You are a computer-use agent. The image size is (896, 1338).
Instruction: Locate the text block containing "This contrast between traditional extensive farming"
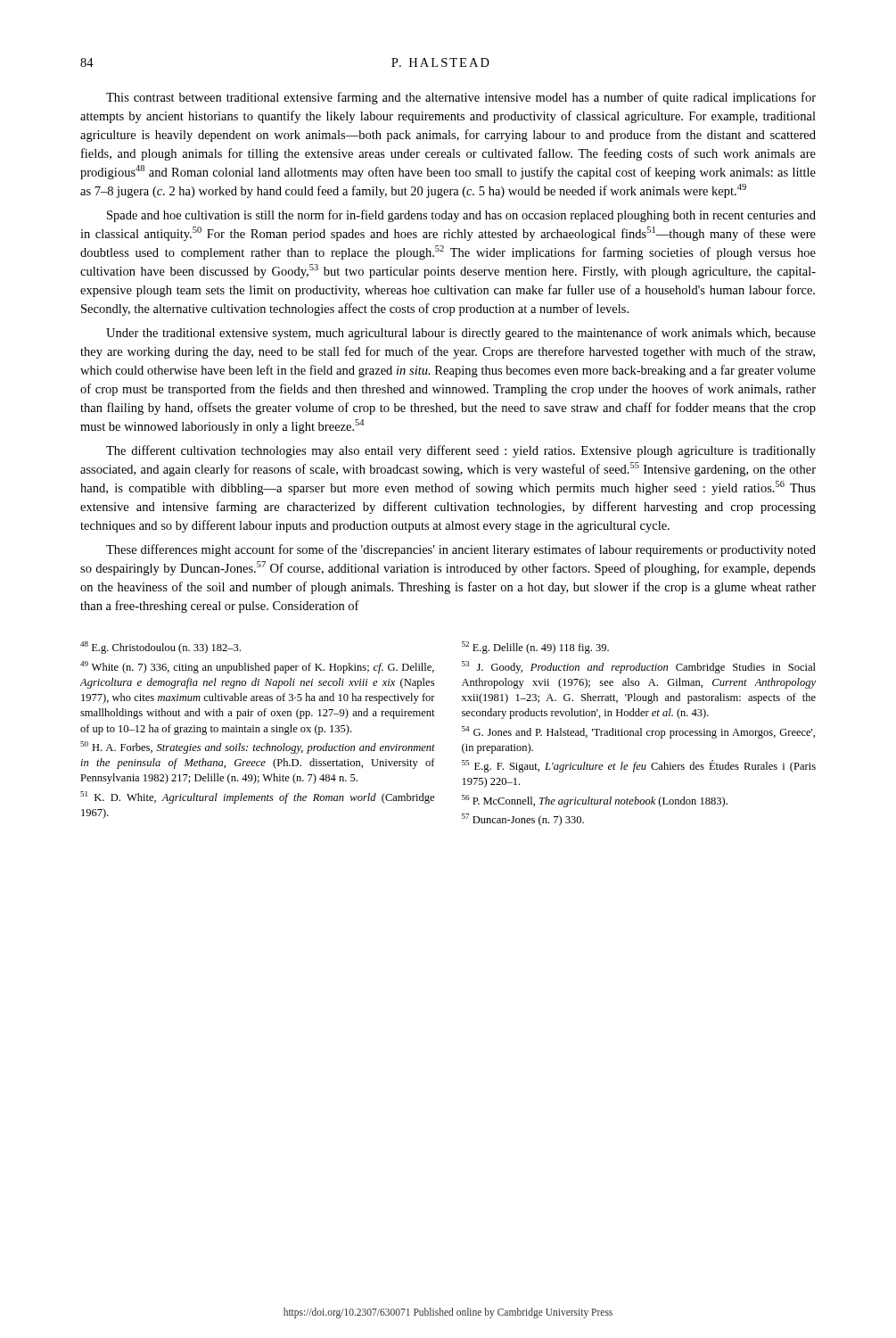point(448,145)
